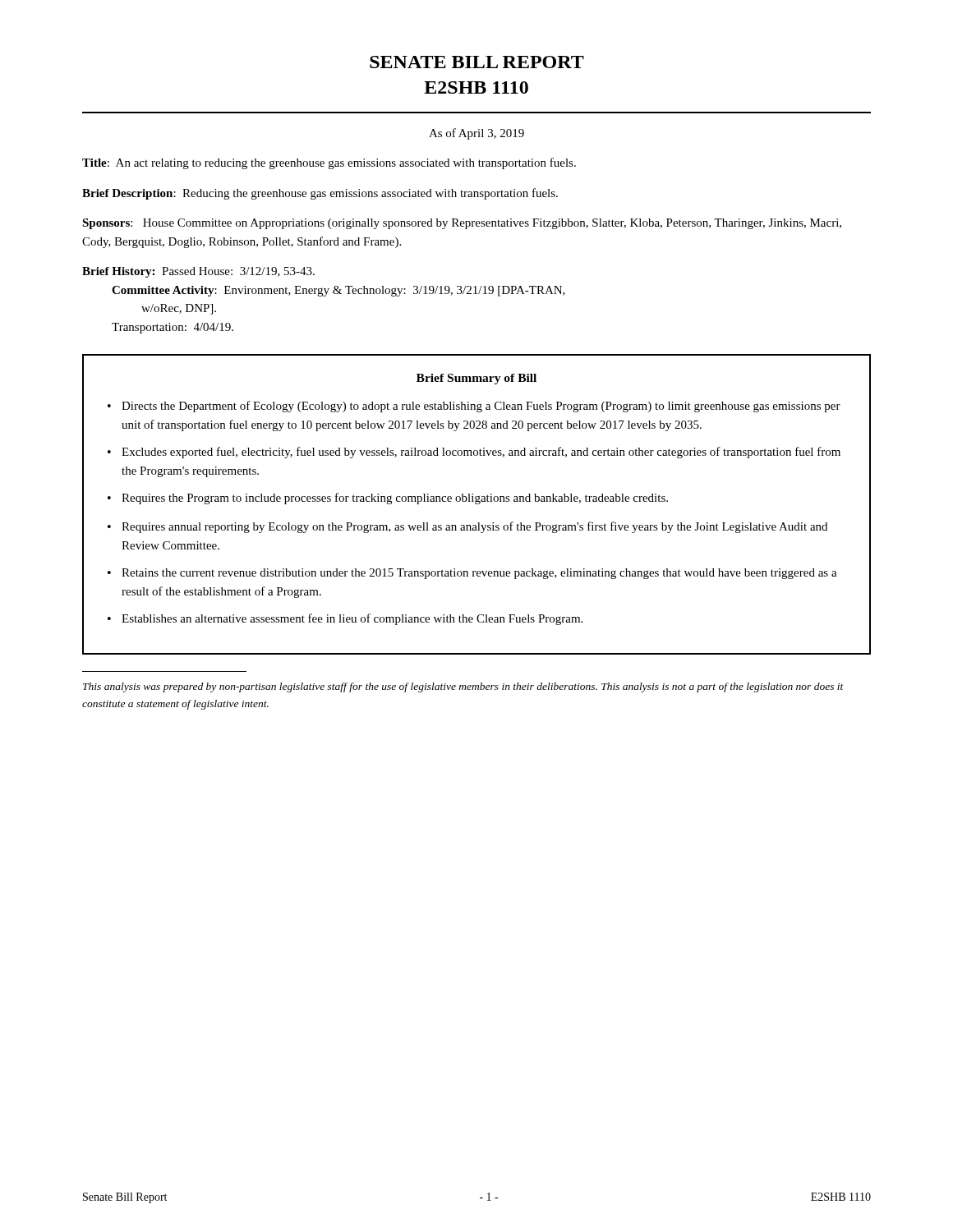This screenshot has width=953, height=1232.
Task: Point to the block beginning "Title: An act"
Action: point(329,163)
